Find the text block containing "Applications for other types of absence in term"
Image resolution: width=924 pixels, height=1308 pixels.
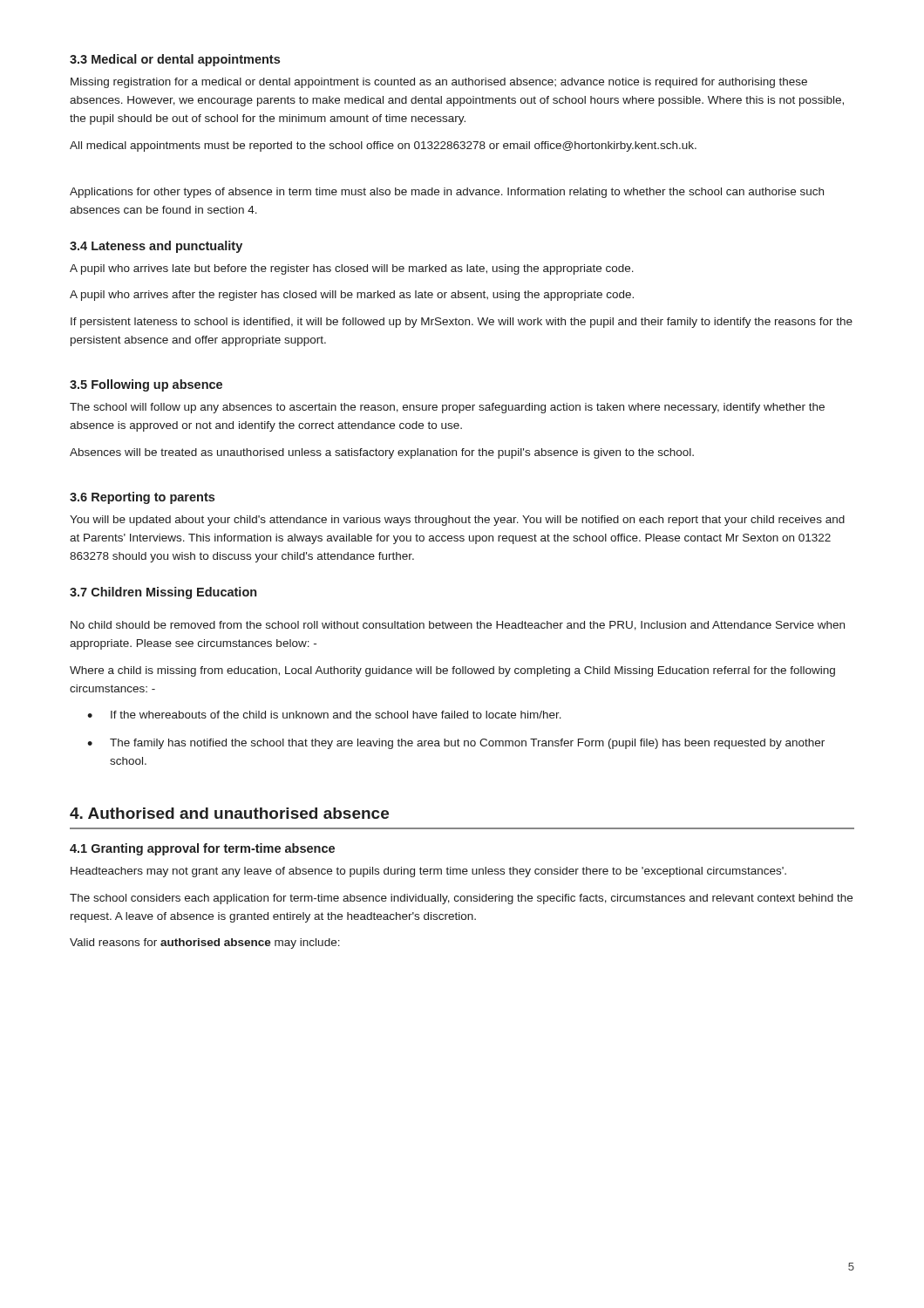(447, 200)
